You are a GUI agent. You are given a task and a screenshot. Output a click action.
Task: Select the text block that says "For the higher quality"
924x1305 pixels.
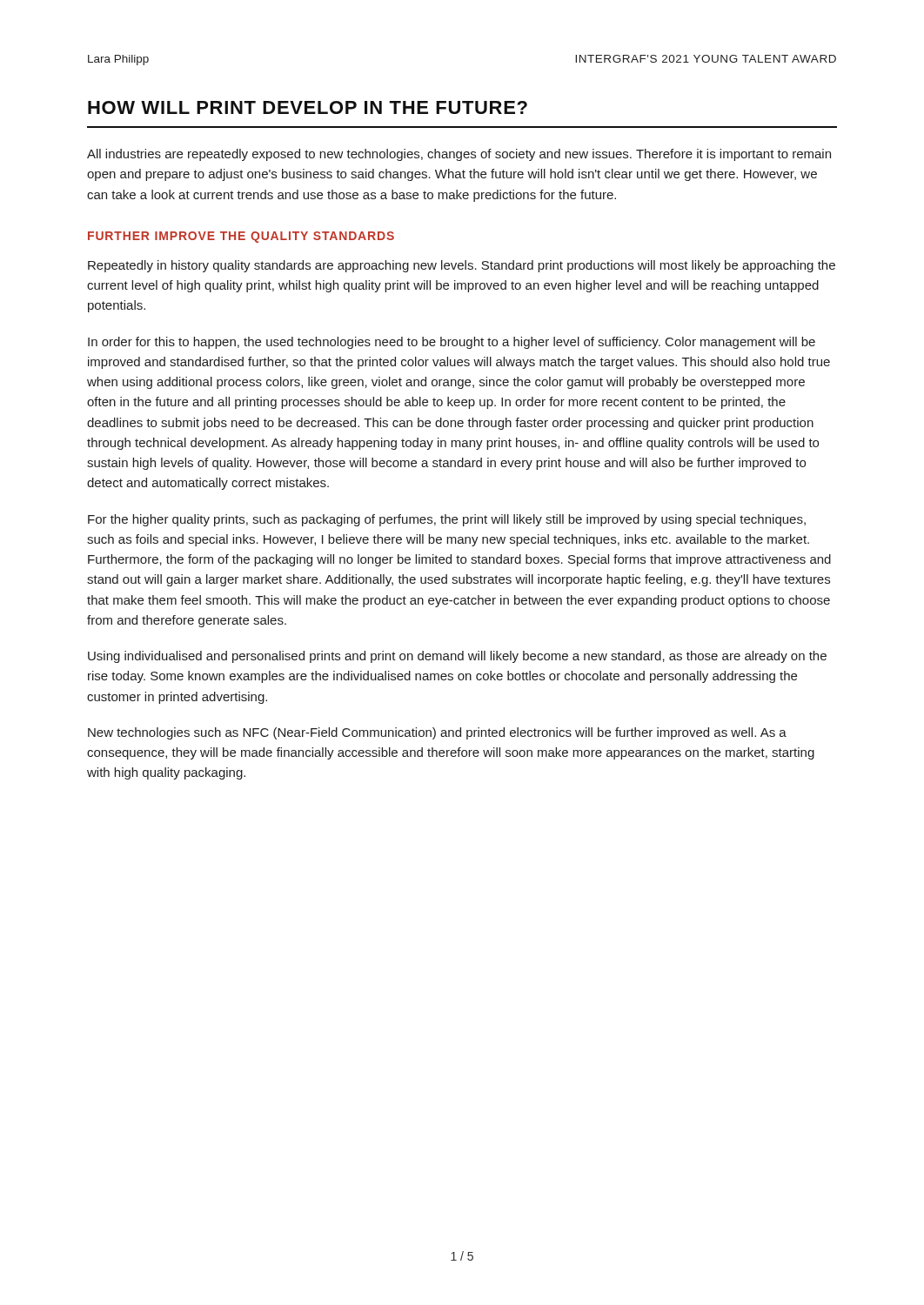459,569
